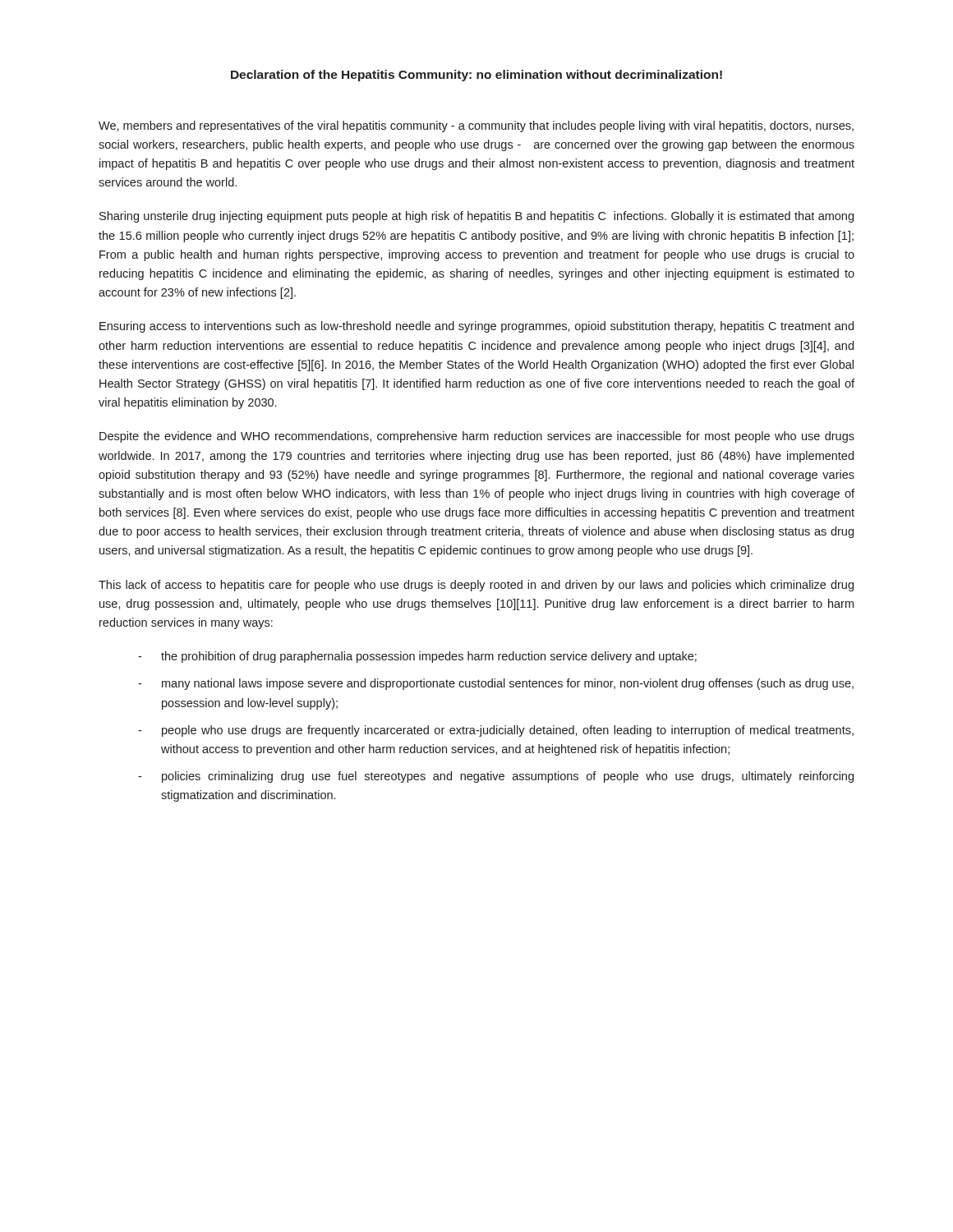Select the text block that says "This lack of"
This screenshot has height=1232, width=953.
pyautogui.click(x=476, y=604)
